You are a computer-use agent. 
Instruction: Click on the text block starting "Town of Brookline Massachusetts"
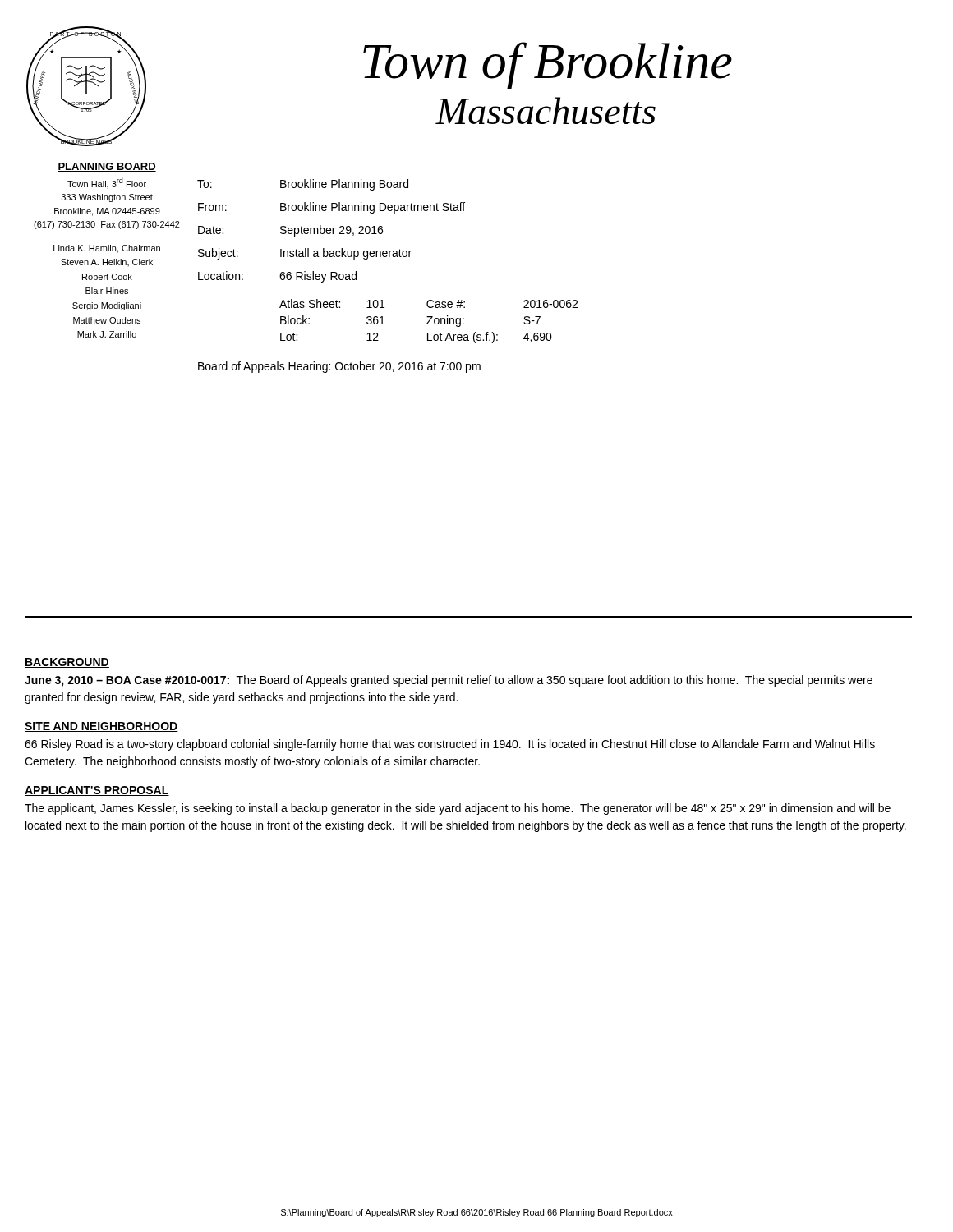click(x=546, y=84)
